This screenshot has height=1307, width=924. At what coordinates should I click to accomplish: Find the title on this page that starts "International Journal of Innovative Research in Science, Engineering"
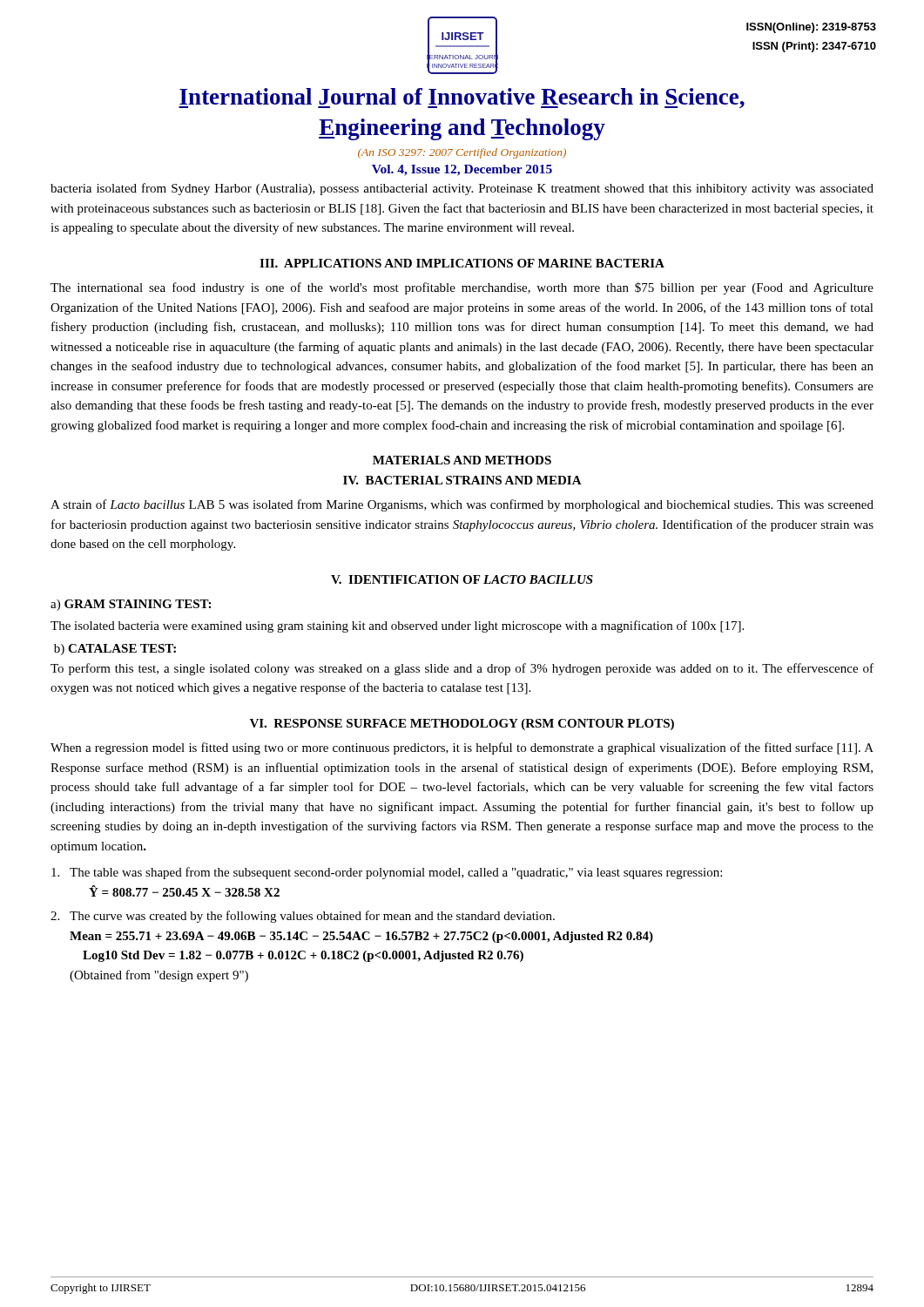462,130
